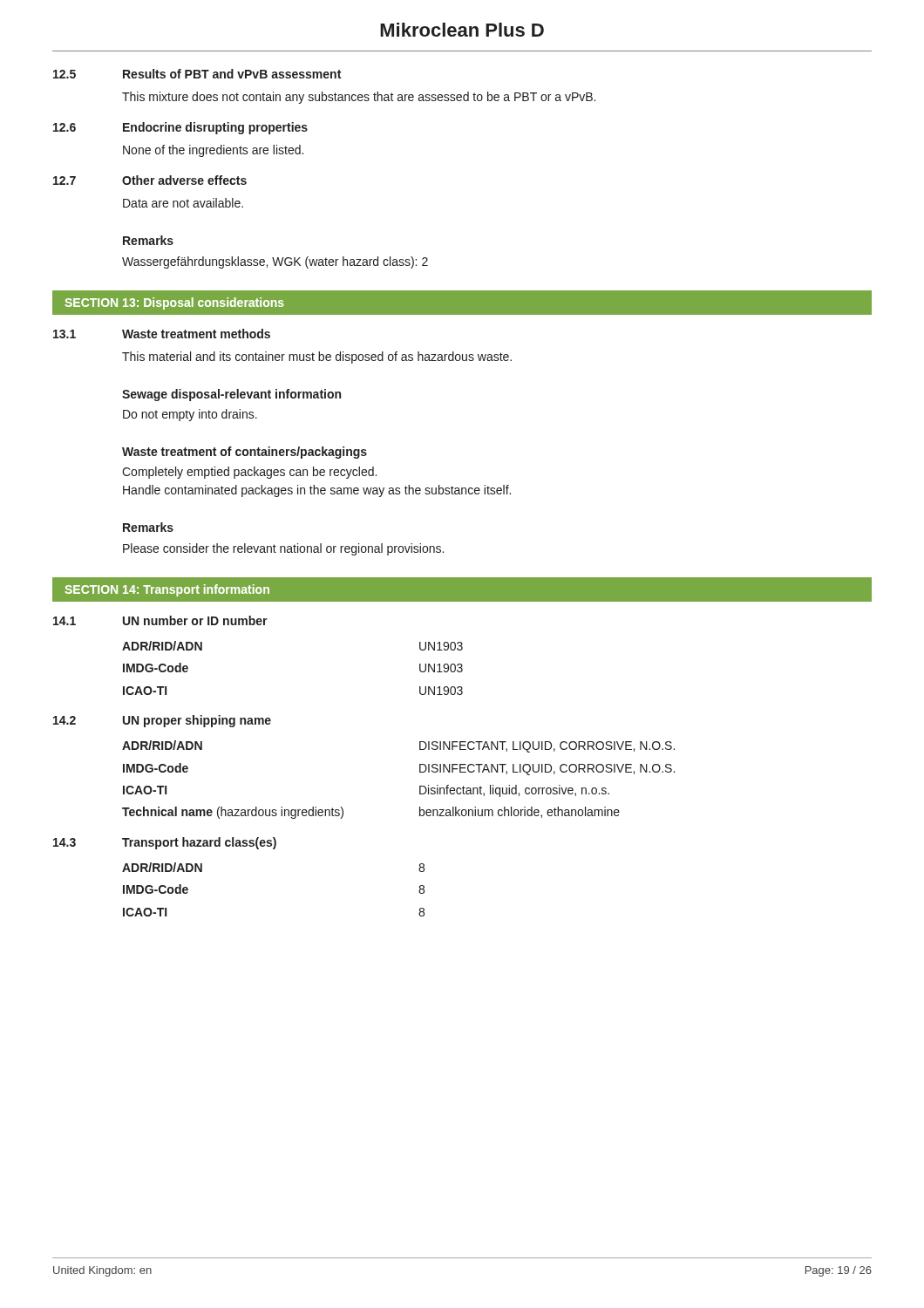The height and width of the screenshot is (1308, 924).
Task: Locate the block starting "14.2 UN proper shipping"
Action: click(162, 721)
